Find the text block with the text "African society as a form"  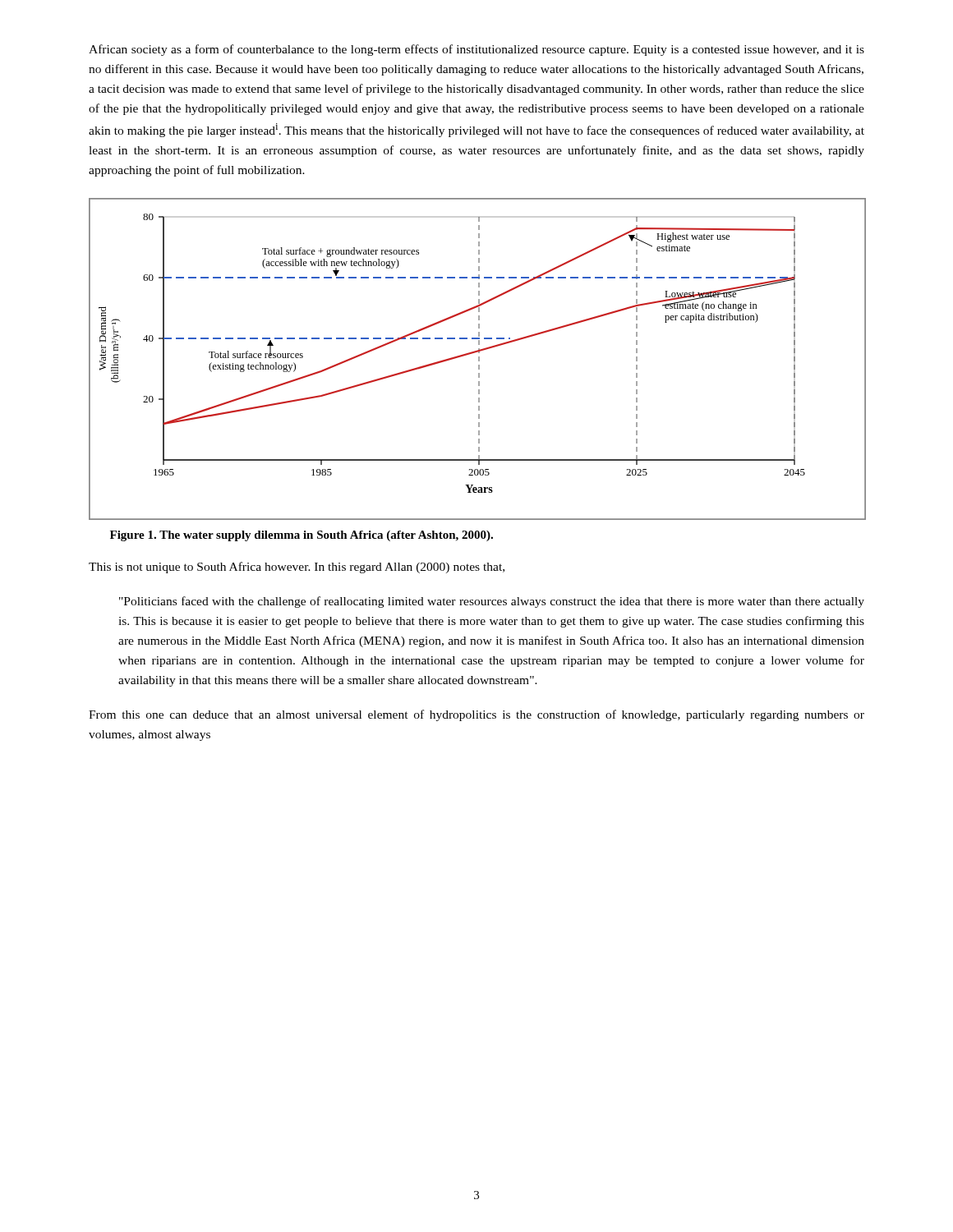[476, 109]
